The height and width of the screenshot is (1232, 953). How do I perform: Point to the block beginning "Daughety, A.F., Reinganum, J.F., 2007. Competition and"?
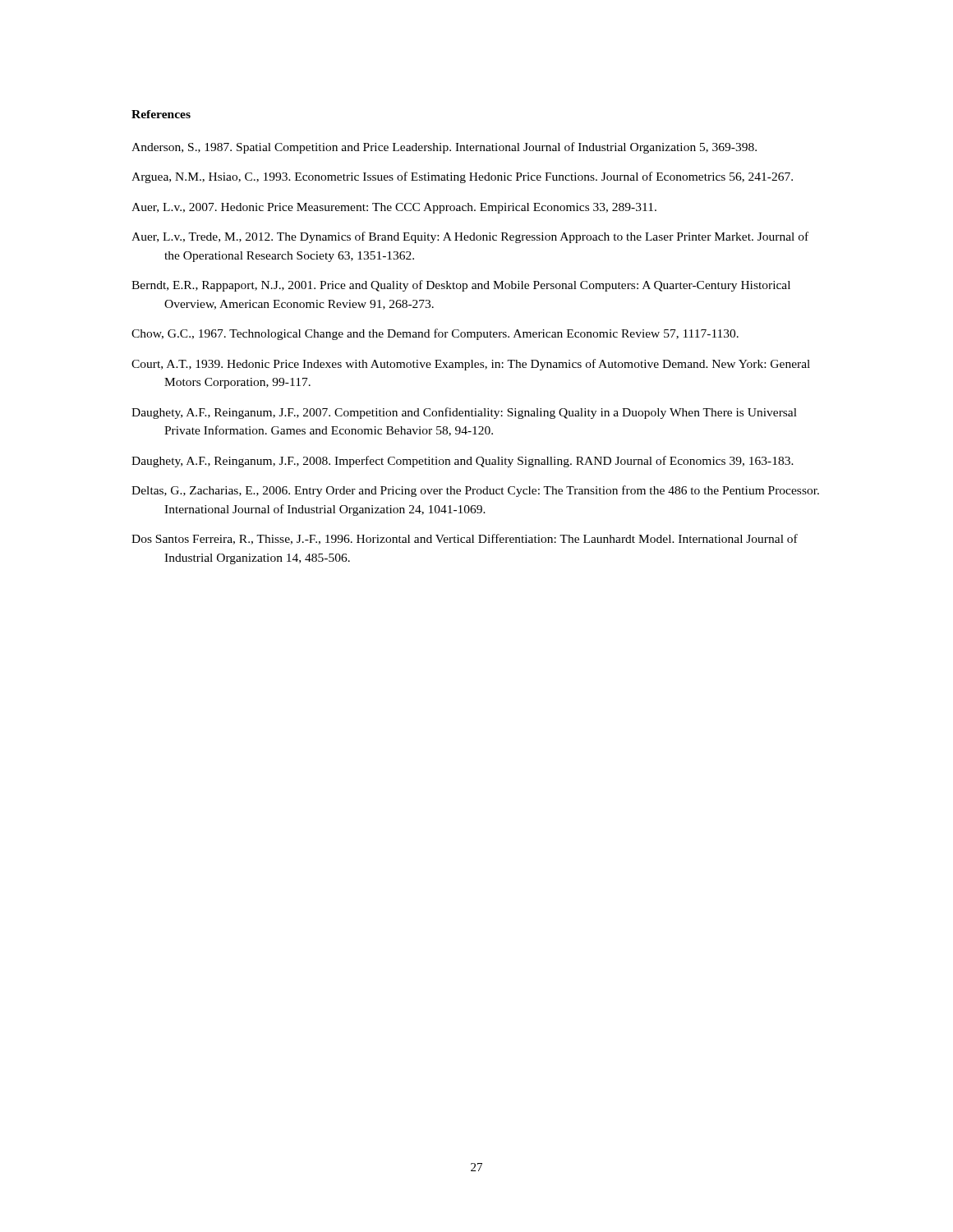(x=464, y=421)
